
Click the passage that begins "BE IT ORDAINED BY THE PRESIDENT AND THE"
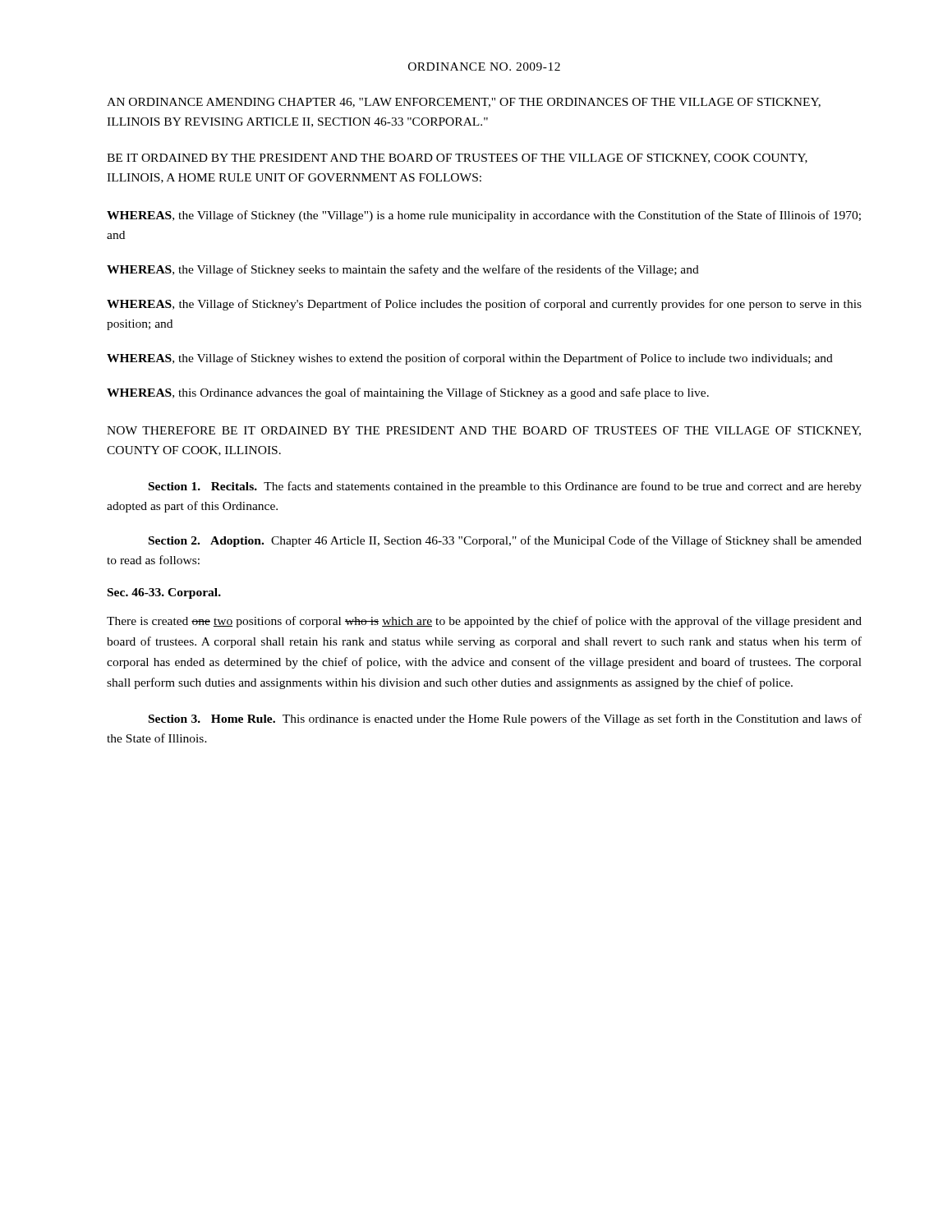[457, 167]
